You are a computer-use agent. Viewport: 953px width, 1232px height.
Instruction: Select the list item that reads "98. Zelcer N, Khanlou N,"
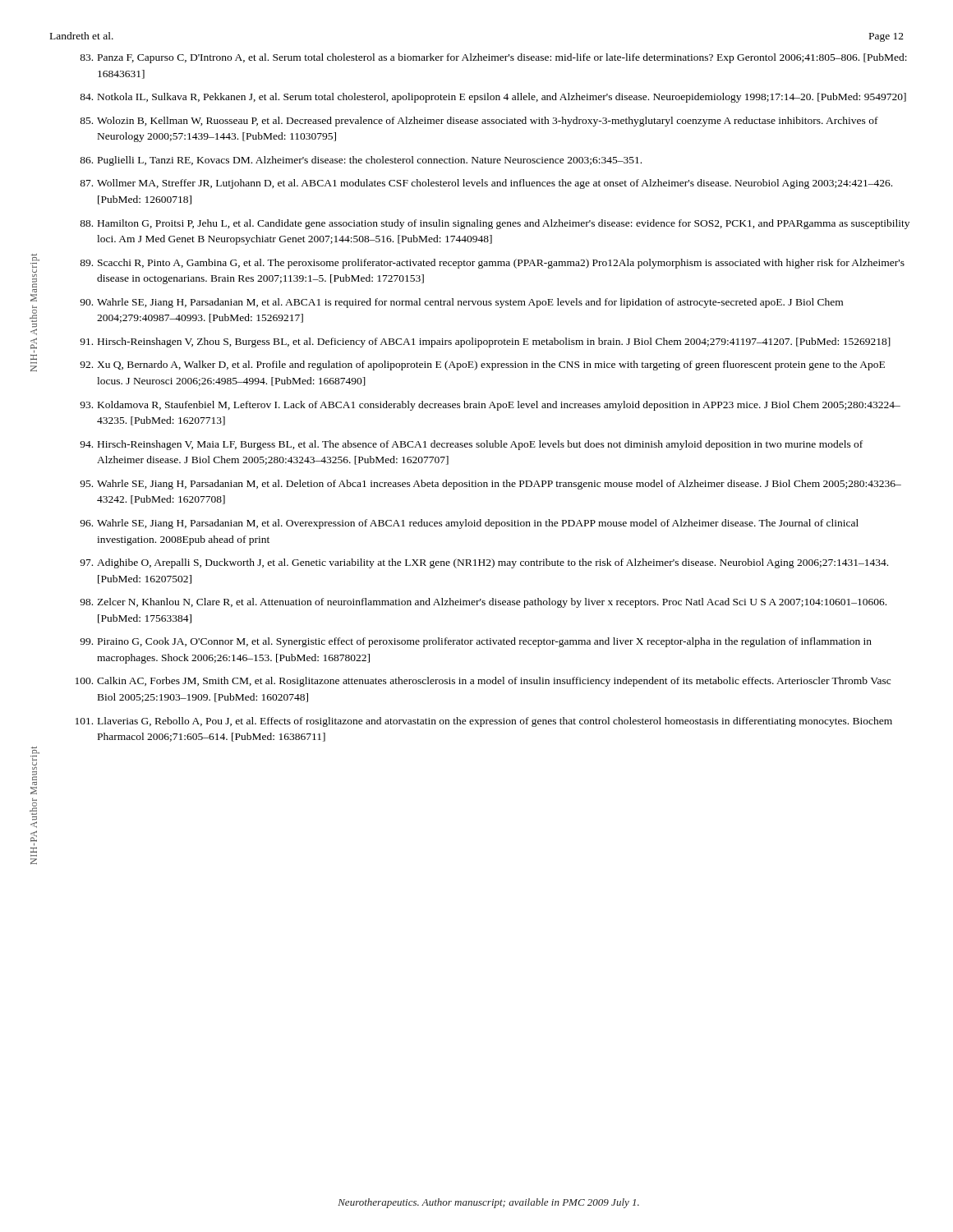click(489, 610)
